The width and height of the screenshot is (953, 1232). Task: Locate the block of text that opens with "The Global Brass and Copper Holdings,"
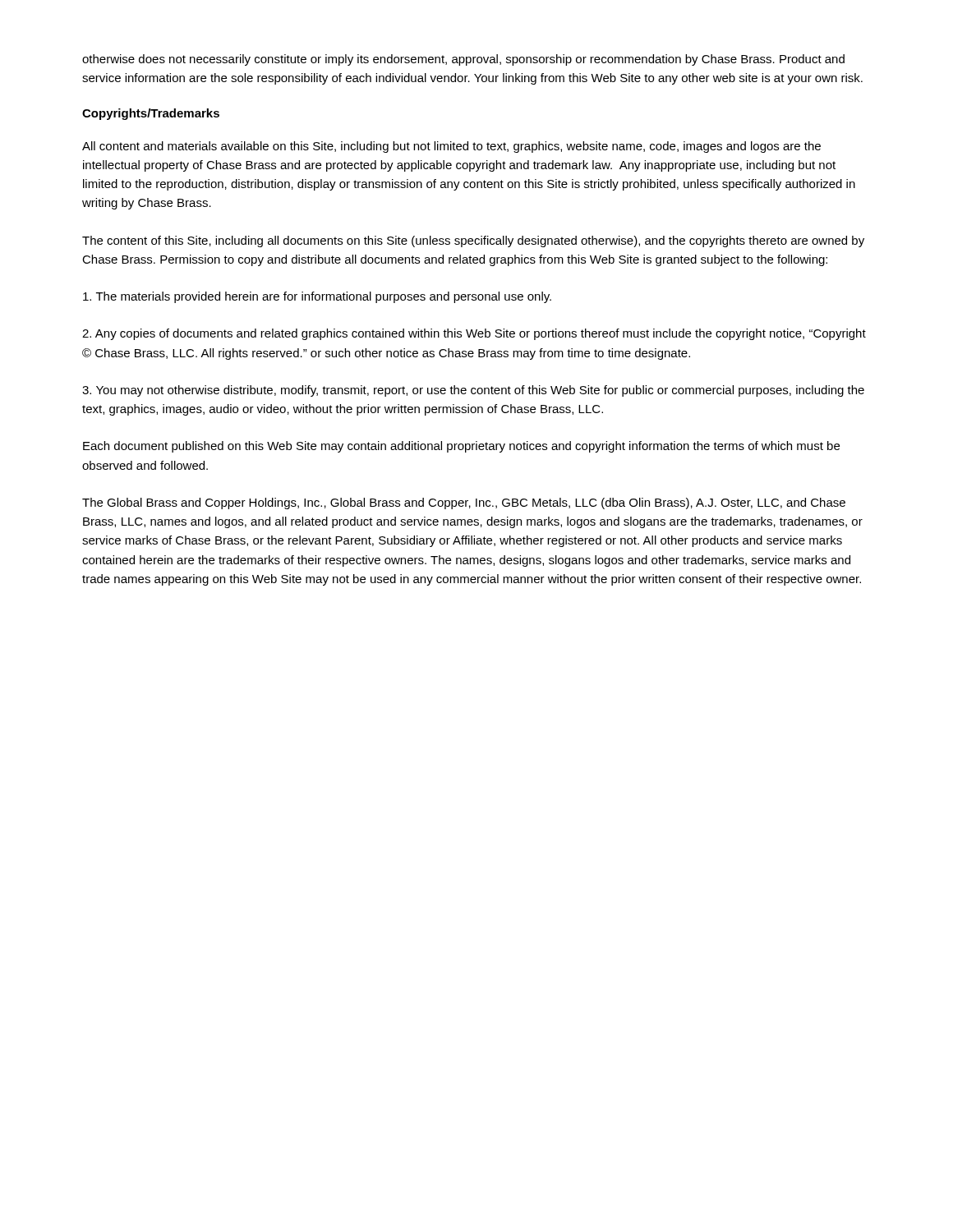pos(472,540)
